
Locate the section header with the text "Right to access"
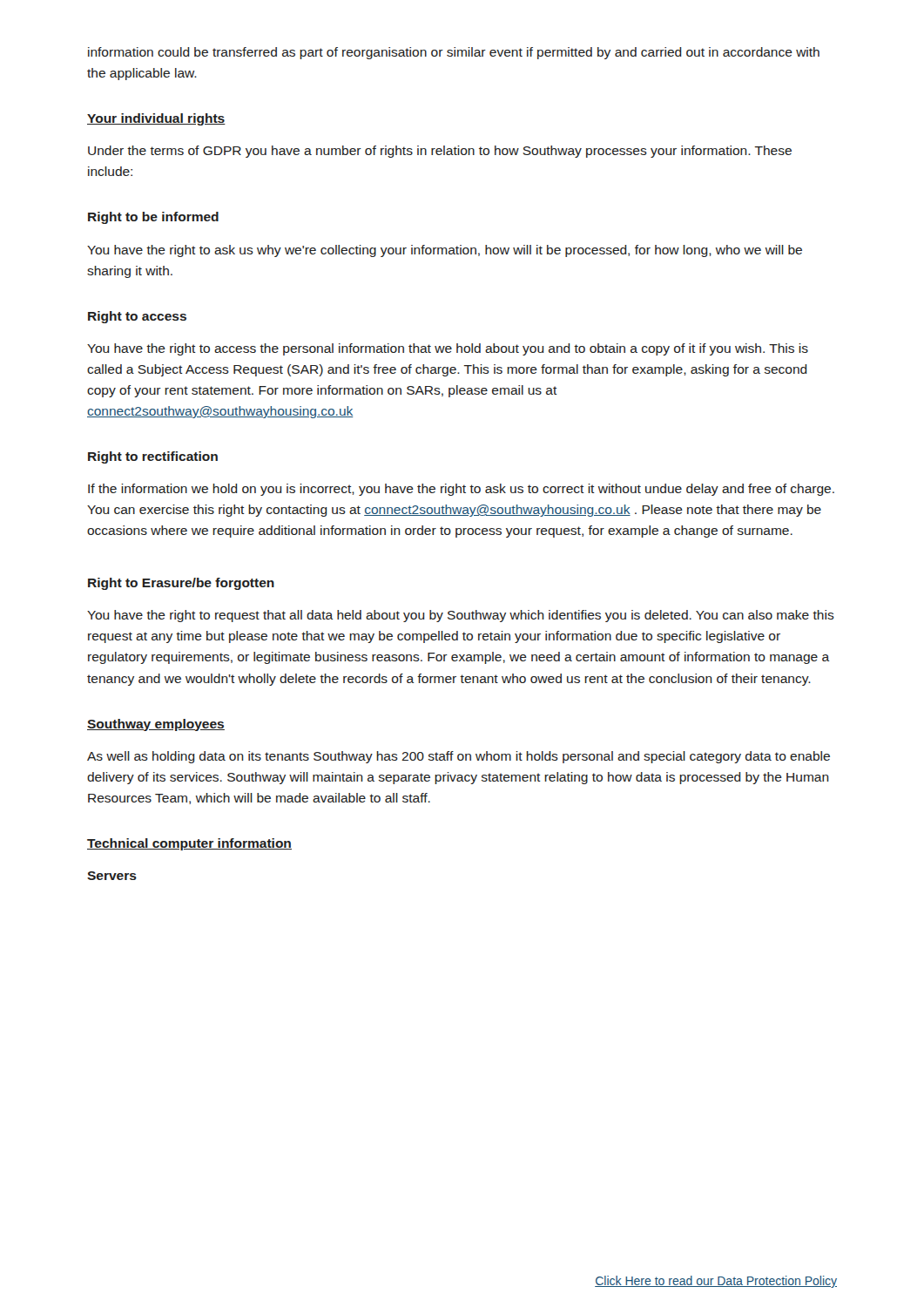(137, 316)
